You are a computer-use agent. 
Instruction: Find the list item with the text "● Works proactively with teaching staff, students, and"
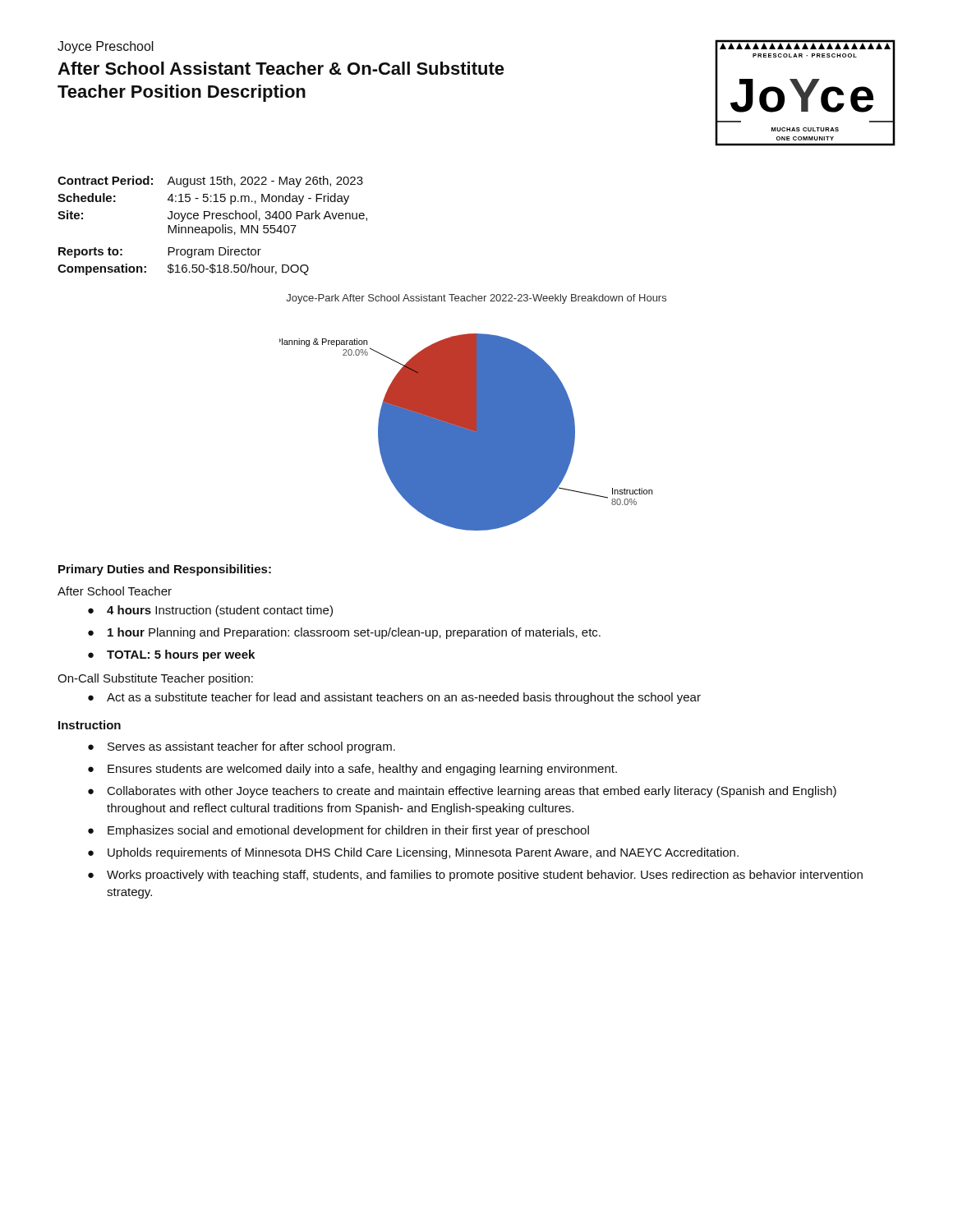pyautogui.click(x=491, y=883)
